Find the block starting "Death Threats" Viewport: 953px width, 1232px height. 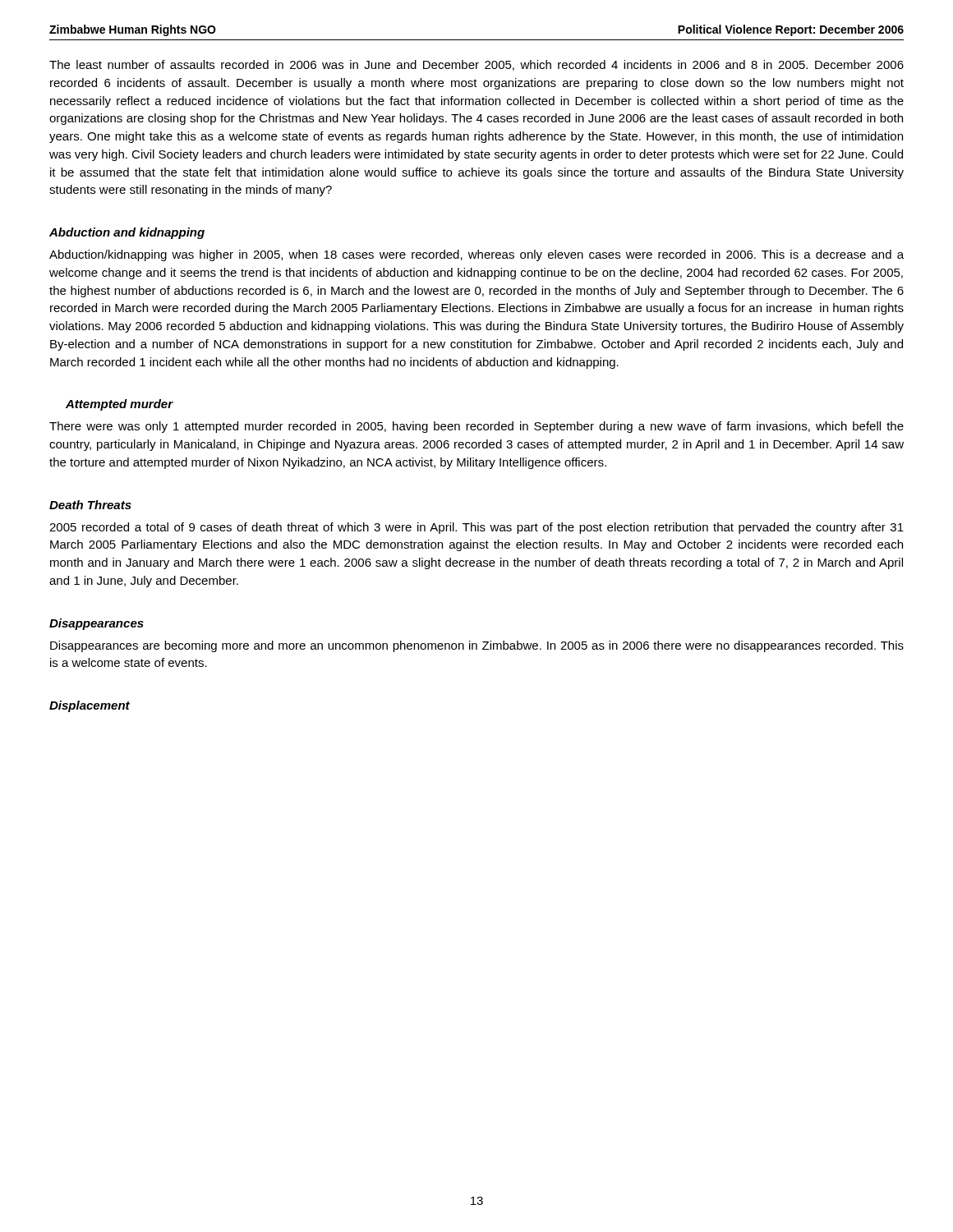[90, 504]
